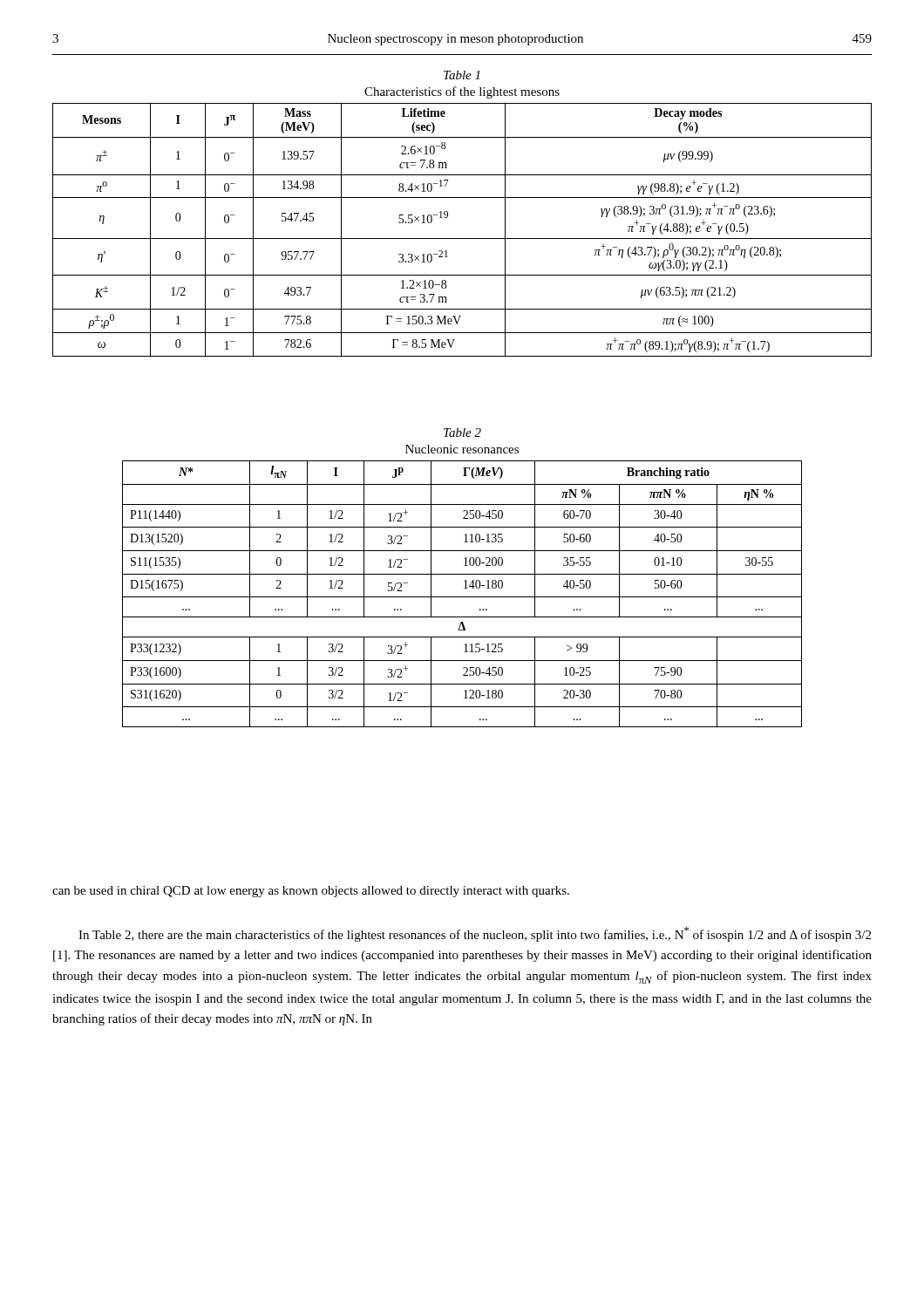Where does it say "Table 2 Nucleonic resonances"?
The width and height of the screenshot is (924, 1308).
462,441
